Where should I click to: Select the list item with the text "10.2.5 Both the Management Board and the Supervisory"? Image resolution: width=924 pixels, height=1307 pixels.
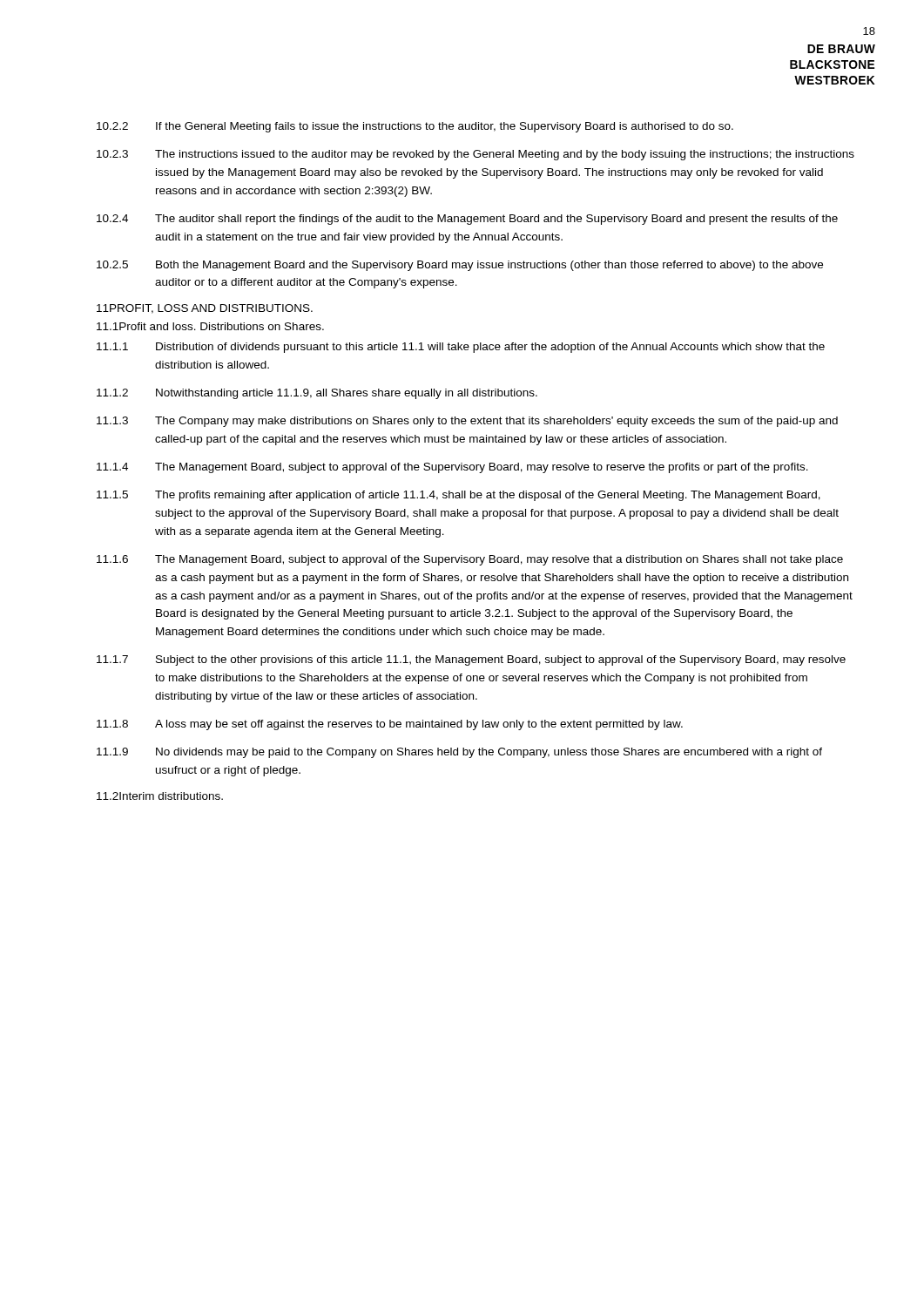(475, 274)
